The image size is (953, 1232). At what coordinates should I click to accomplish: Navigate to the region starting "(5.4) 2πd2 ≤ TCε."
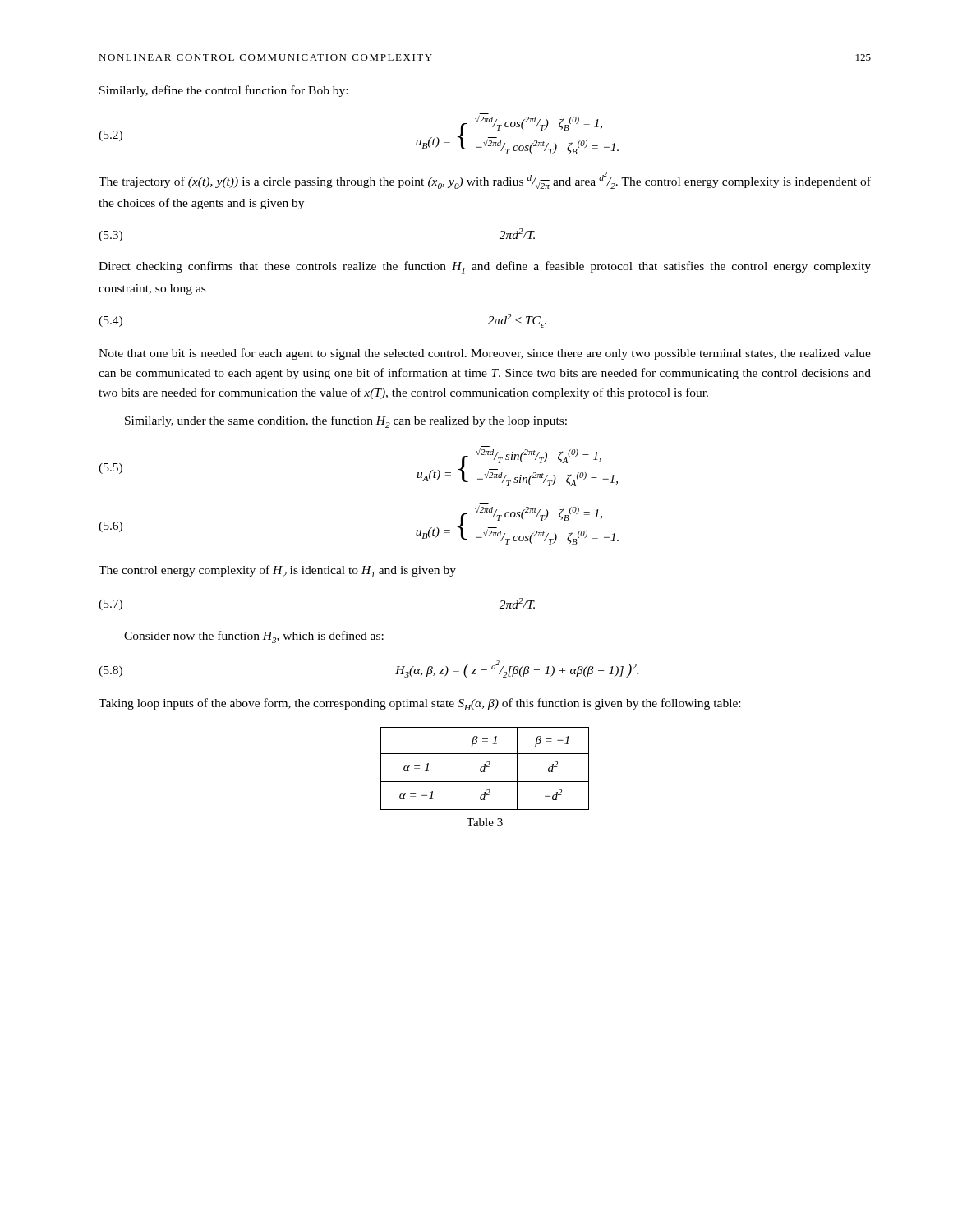coord(485,321)
